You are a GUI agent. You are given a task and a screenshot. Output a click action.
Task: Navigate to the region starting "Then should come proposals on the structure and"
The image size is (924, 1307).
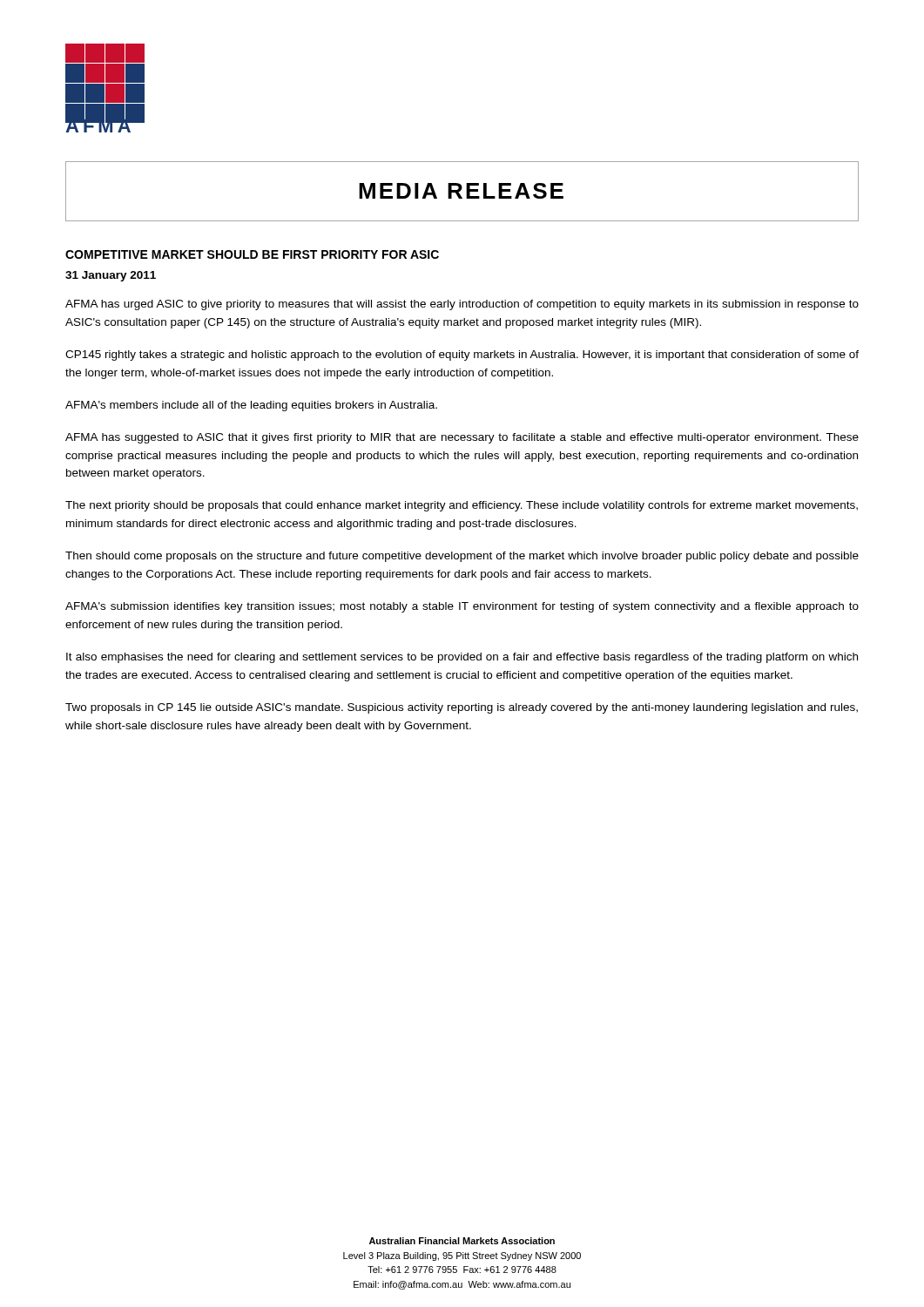click(462, 566)
